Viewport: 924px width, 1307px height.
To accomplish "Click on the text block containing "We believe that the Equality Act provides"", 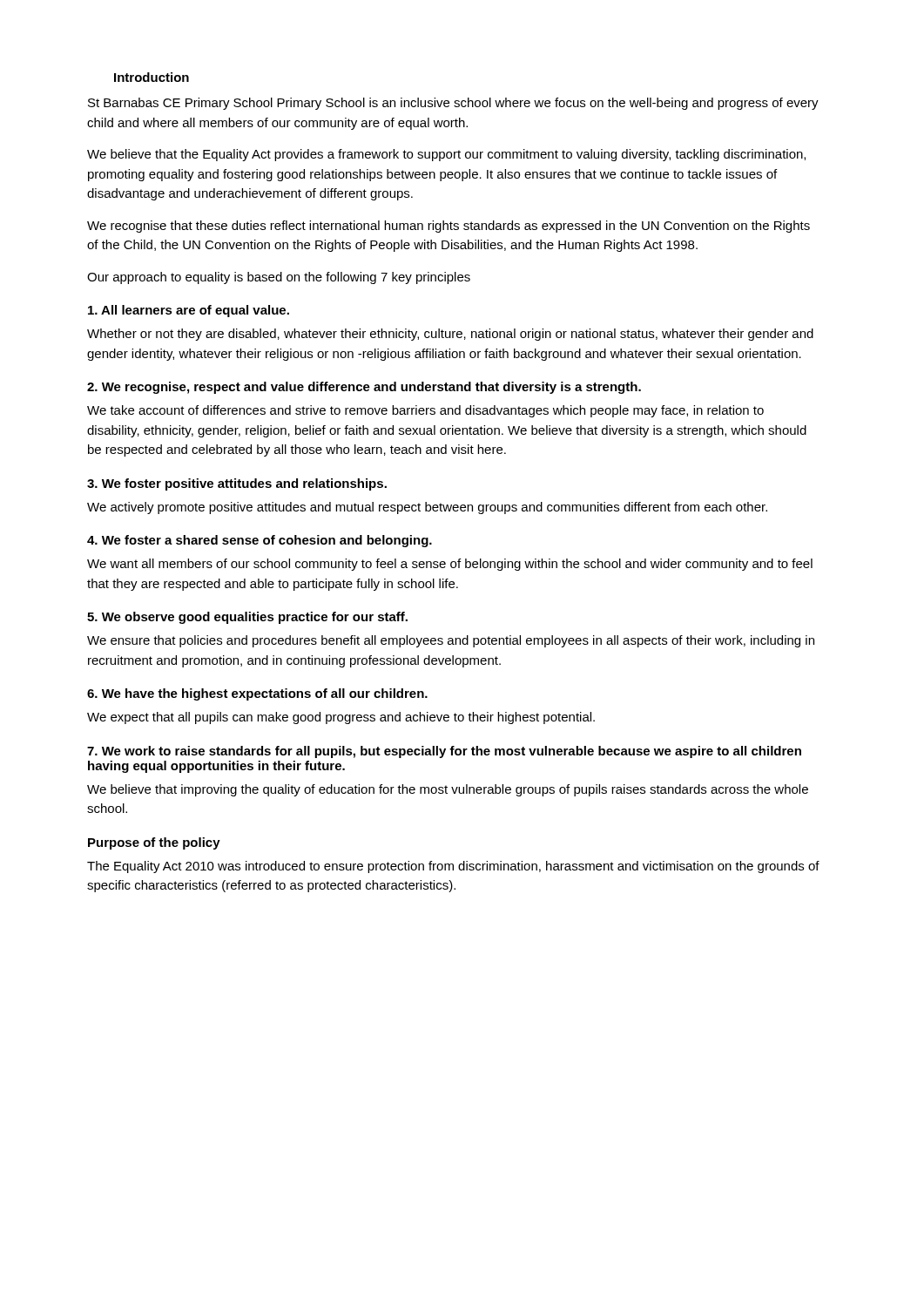I will (447, 173).
